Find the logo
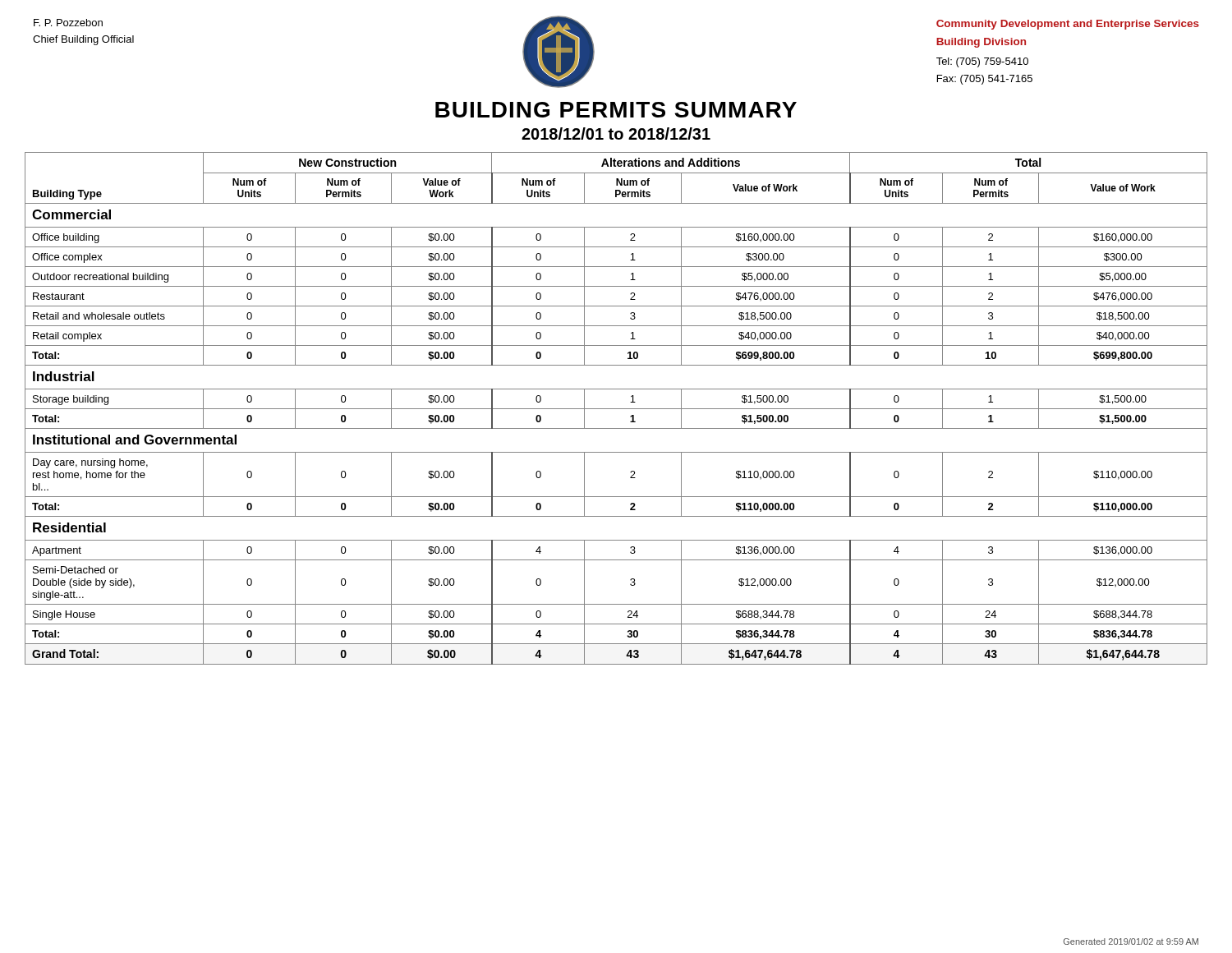 pyautogui.click(x=558, y=52)
